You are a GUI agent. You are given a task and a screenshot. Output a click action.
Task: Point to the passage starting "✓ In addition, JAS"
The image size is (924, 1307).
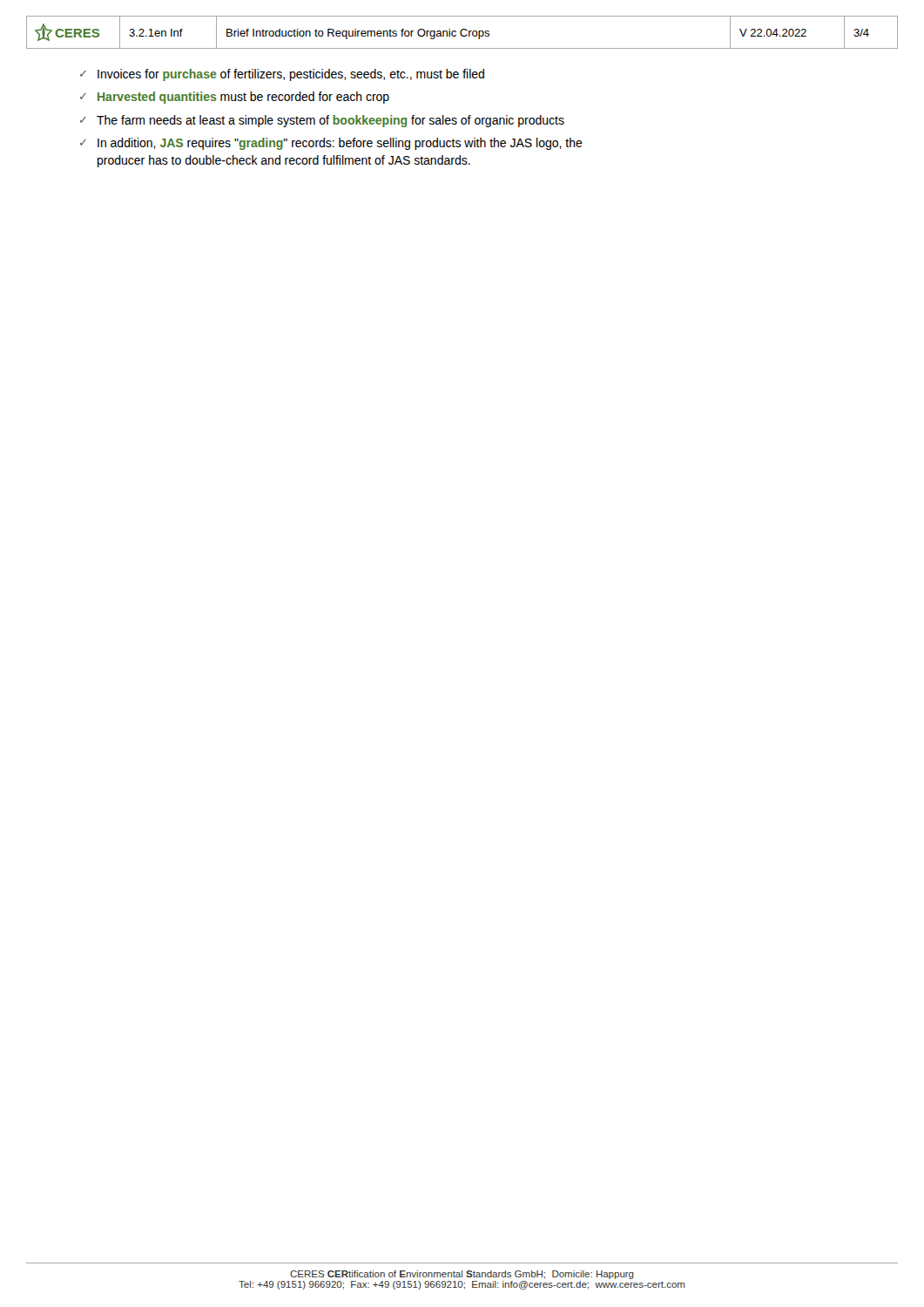point(475,152)
